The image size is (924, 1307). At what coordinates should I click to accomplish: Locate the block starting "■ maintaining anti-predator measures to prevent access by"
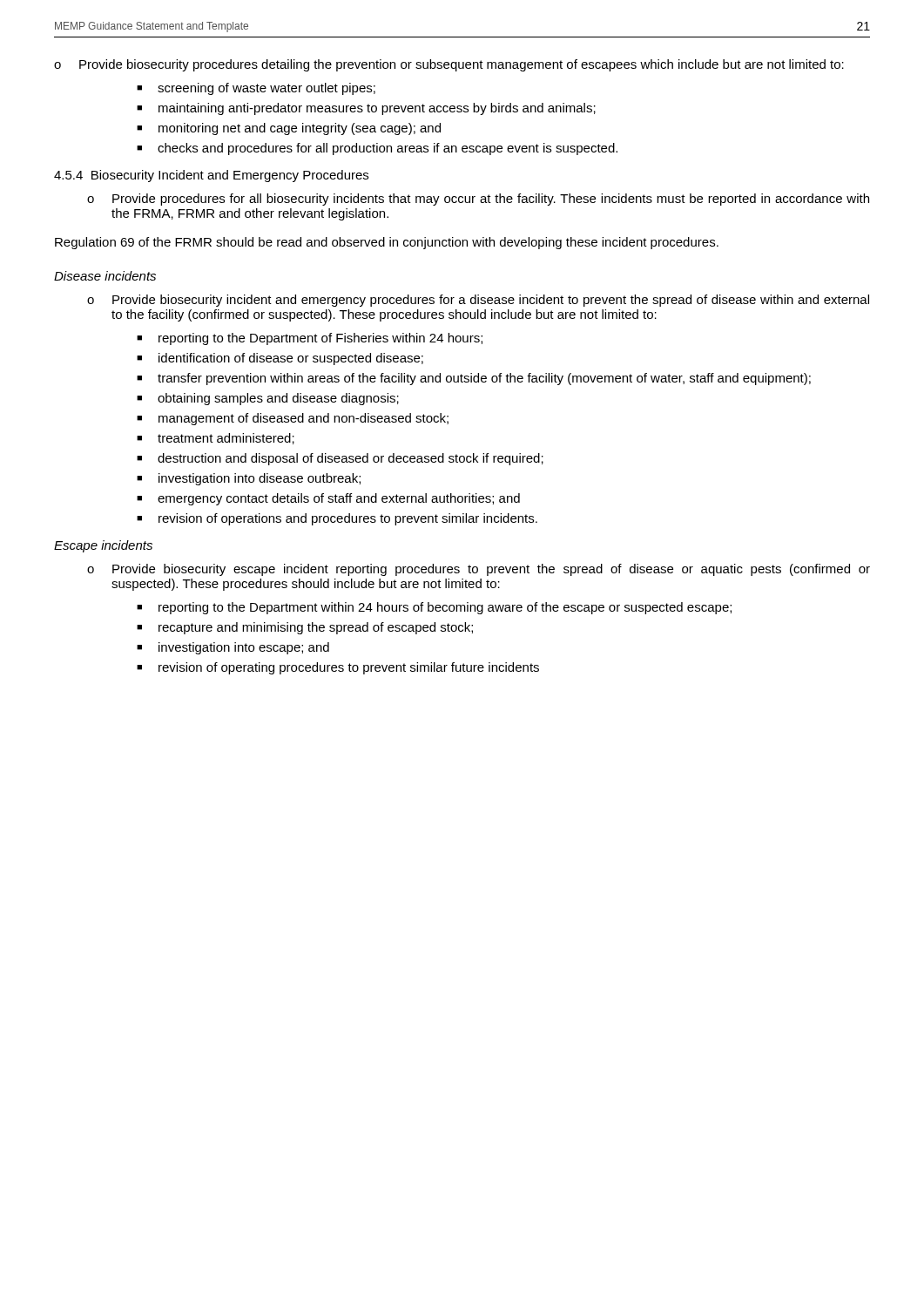[503, 108]
